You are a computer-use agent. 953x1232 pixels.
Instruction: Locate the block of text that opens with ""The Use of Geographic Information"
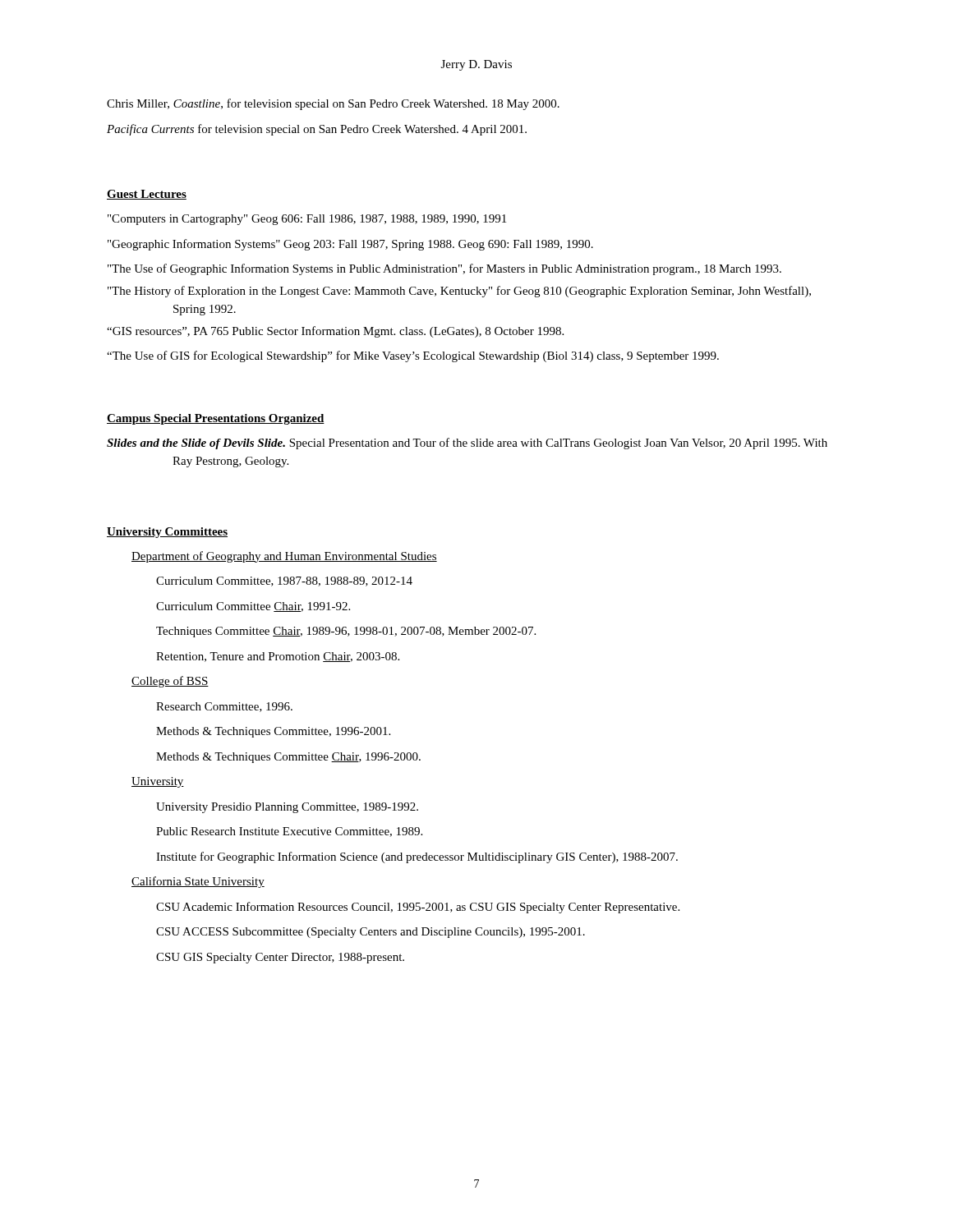tap(444, 269)
